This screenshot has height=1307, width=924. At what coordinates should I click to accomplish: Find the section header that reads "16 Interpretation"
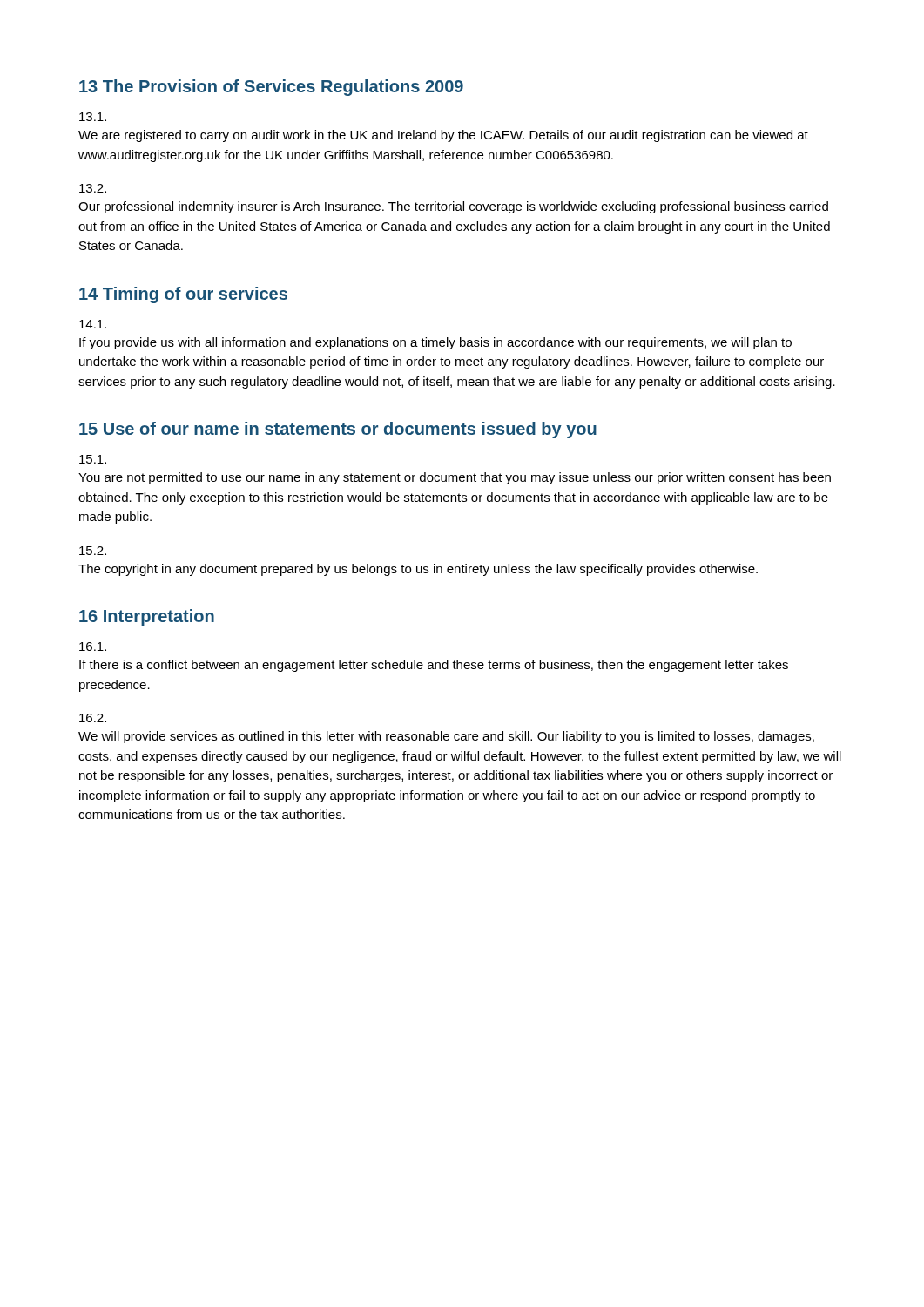(147, 616)
